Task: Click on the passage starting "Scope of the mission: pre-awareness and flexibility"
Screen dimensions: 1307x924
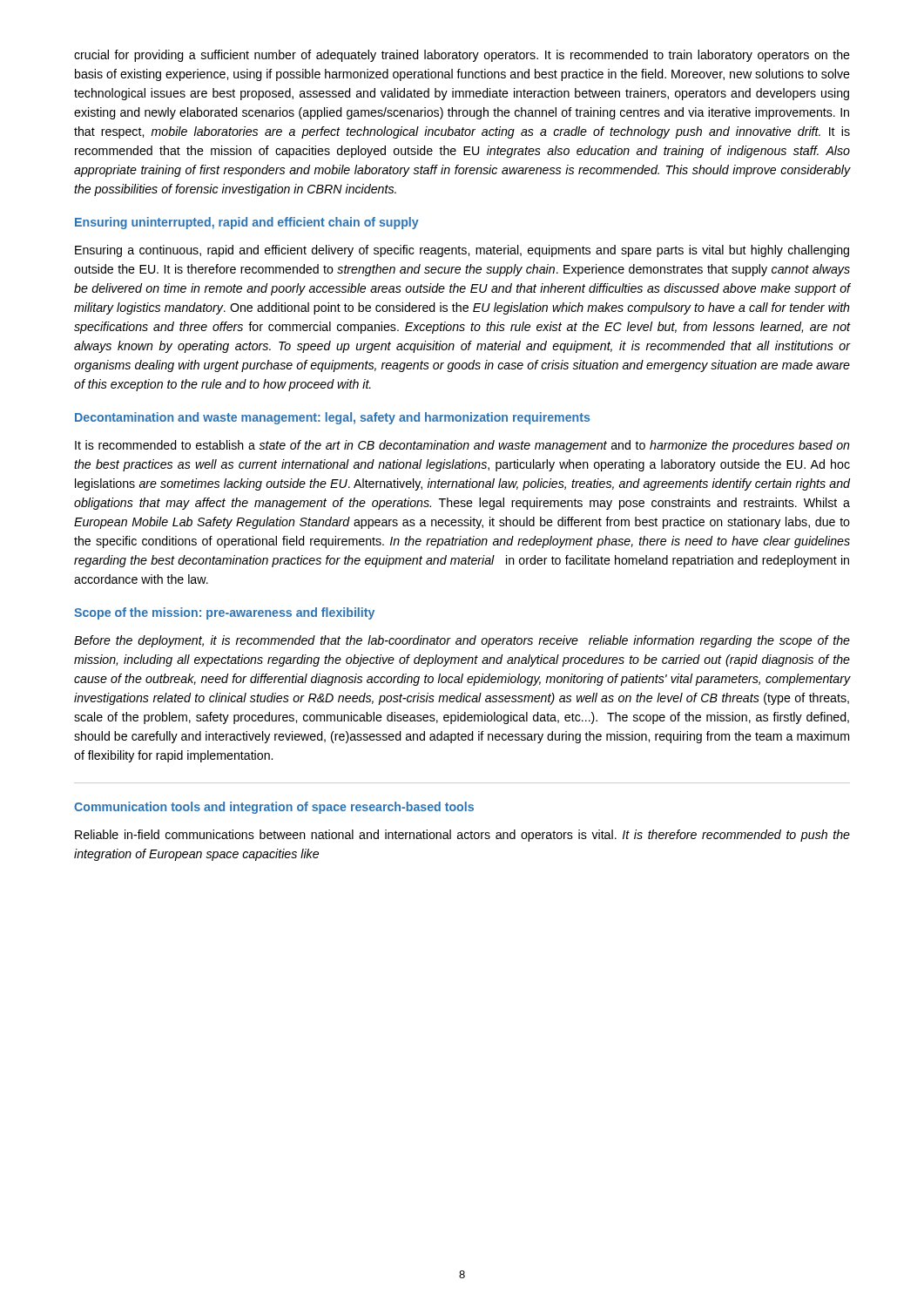Action: [x=224, y=612]
